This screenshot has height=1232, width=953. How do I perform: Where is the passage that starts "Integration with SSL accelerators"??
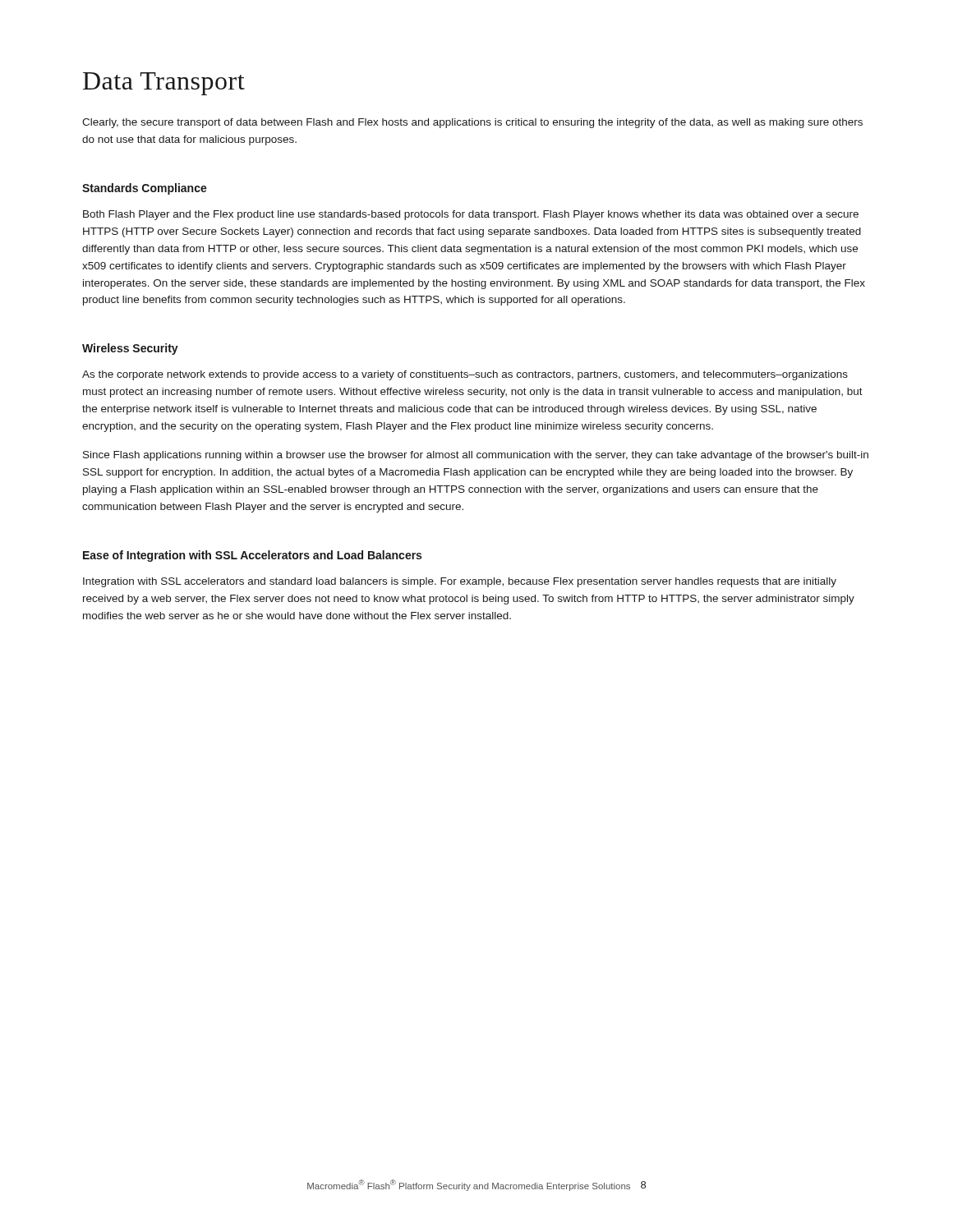[x=476, y=599]
